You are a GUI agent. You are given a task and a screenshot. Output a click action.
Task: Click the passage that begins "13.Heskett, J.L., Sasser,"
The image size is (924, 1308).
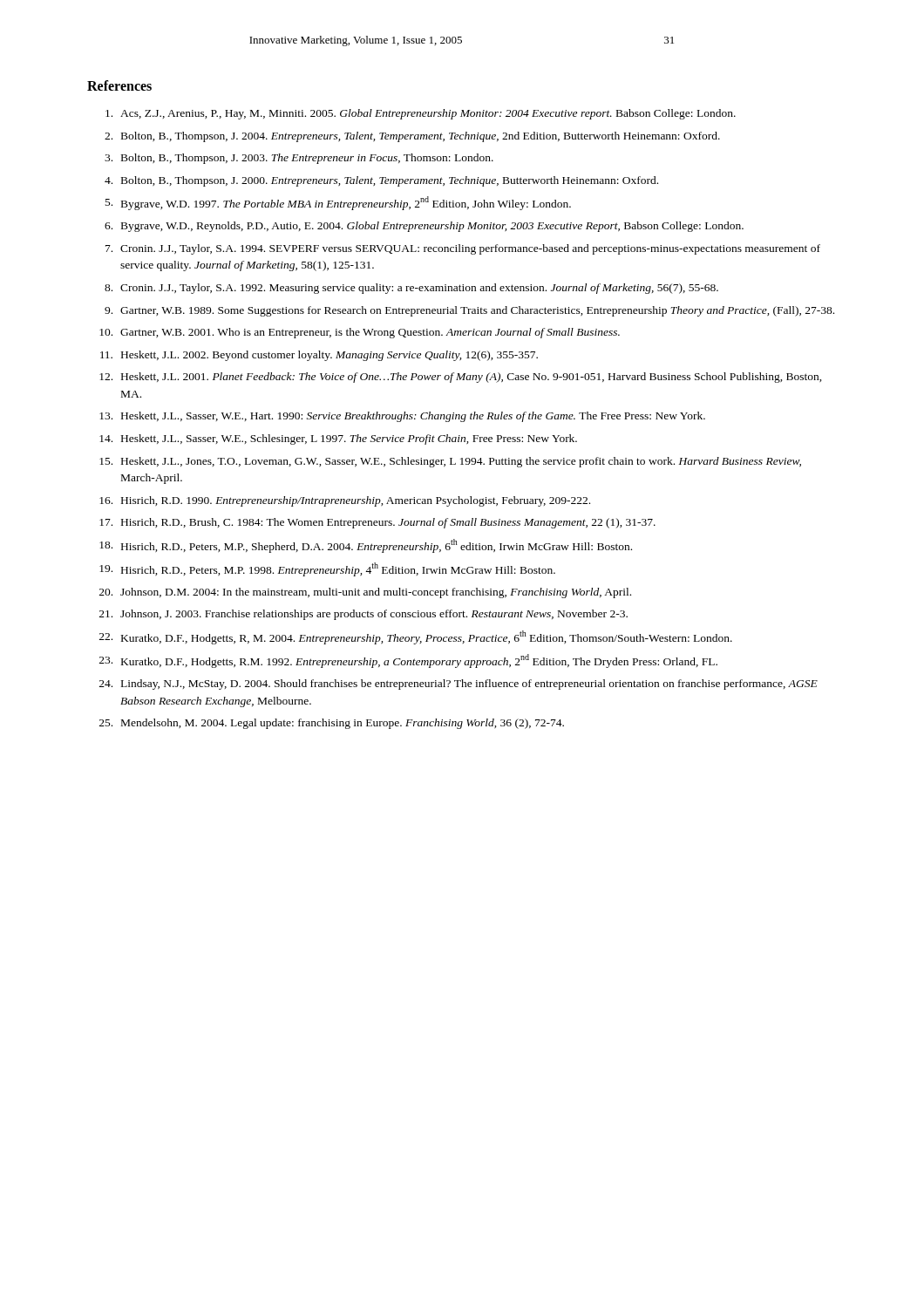pyautogui.click(x=462, y=416)
